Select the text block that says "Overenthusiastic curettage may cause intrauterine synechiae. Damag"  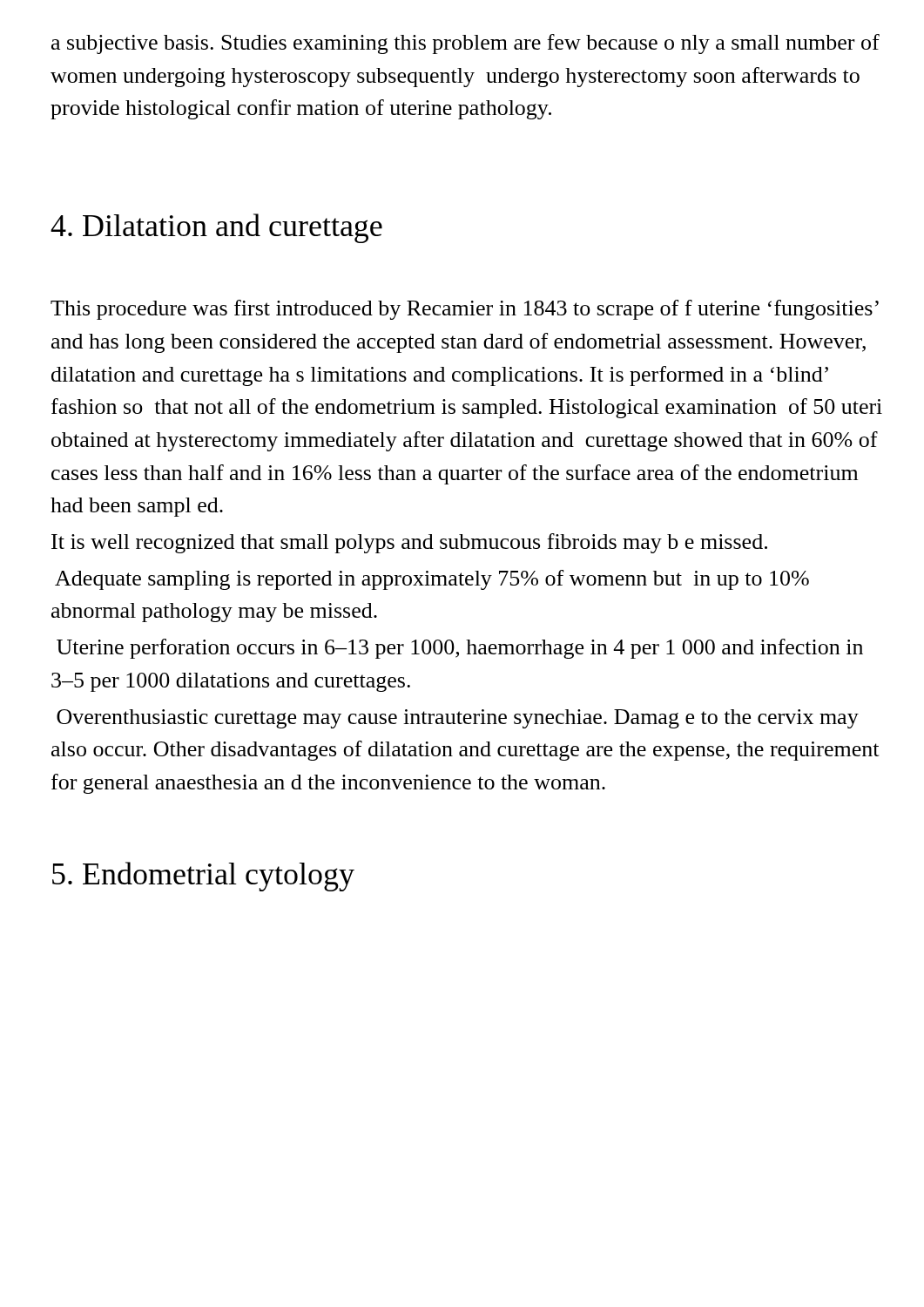[465, 749]
